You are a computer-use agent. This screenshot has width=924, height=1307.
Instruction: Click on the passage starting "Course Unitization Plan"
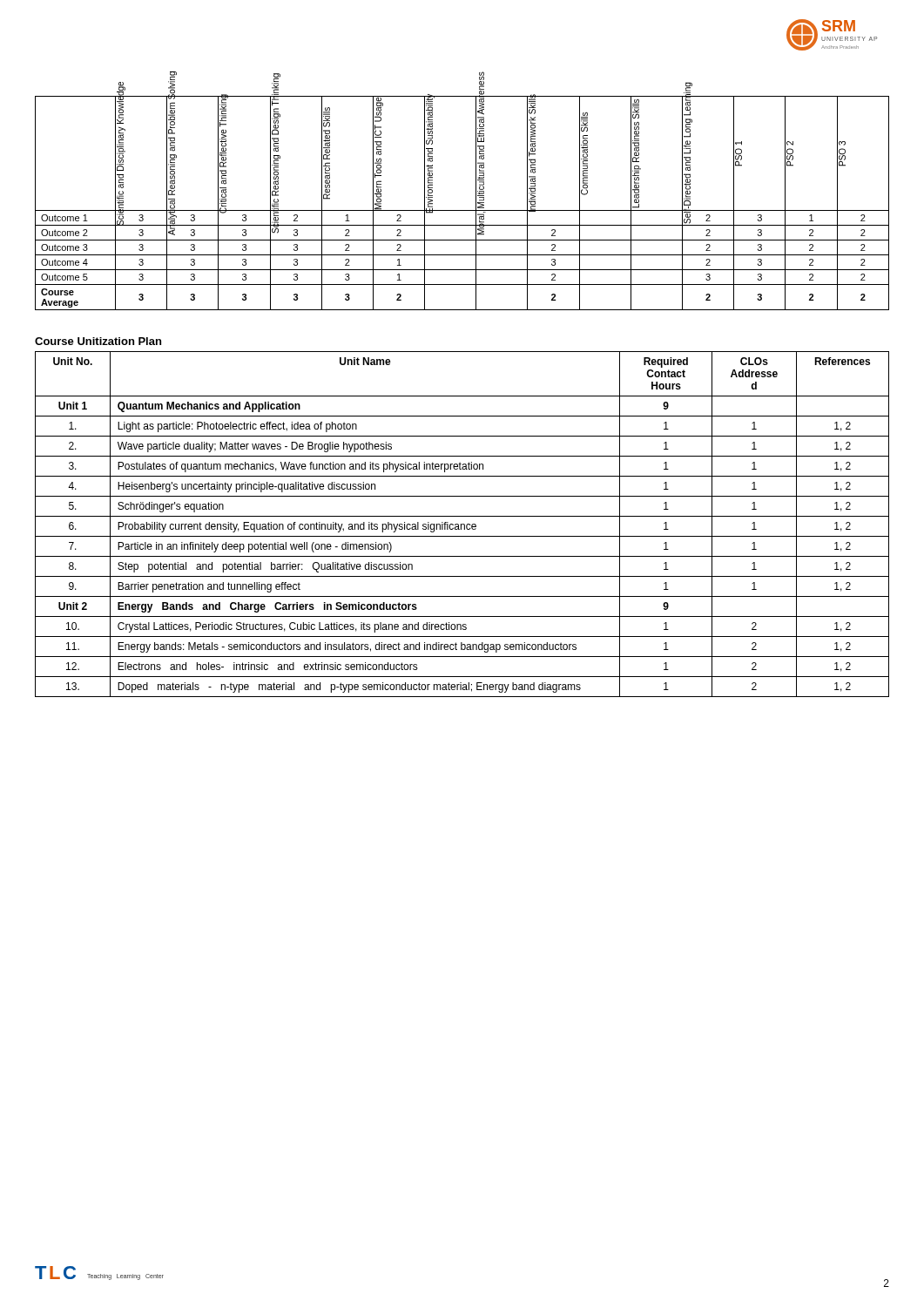tap(98, 341)
